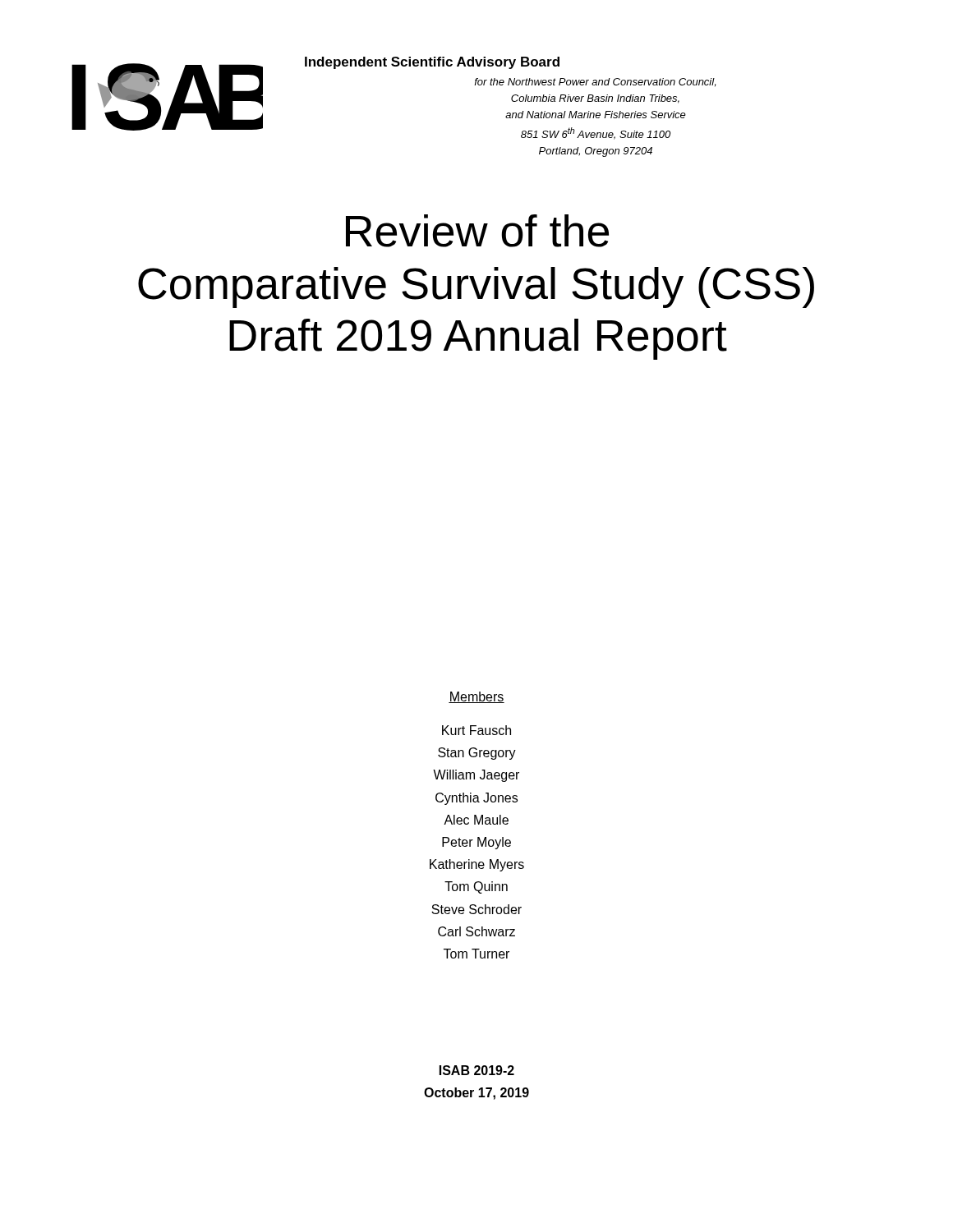Find the list item containing "Katherine Myers"

476,865
